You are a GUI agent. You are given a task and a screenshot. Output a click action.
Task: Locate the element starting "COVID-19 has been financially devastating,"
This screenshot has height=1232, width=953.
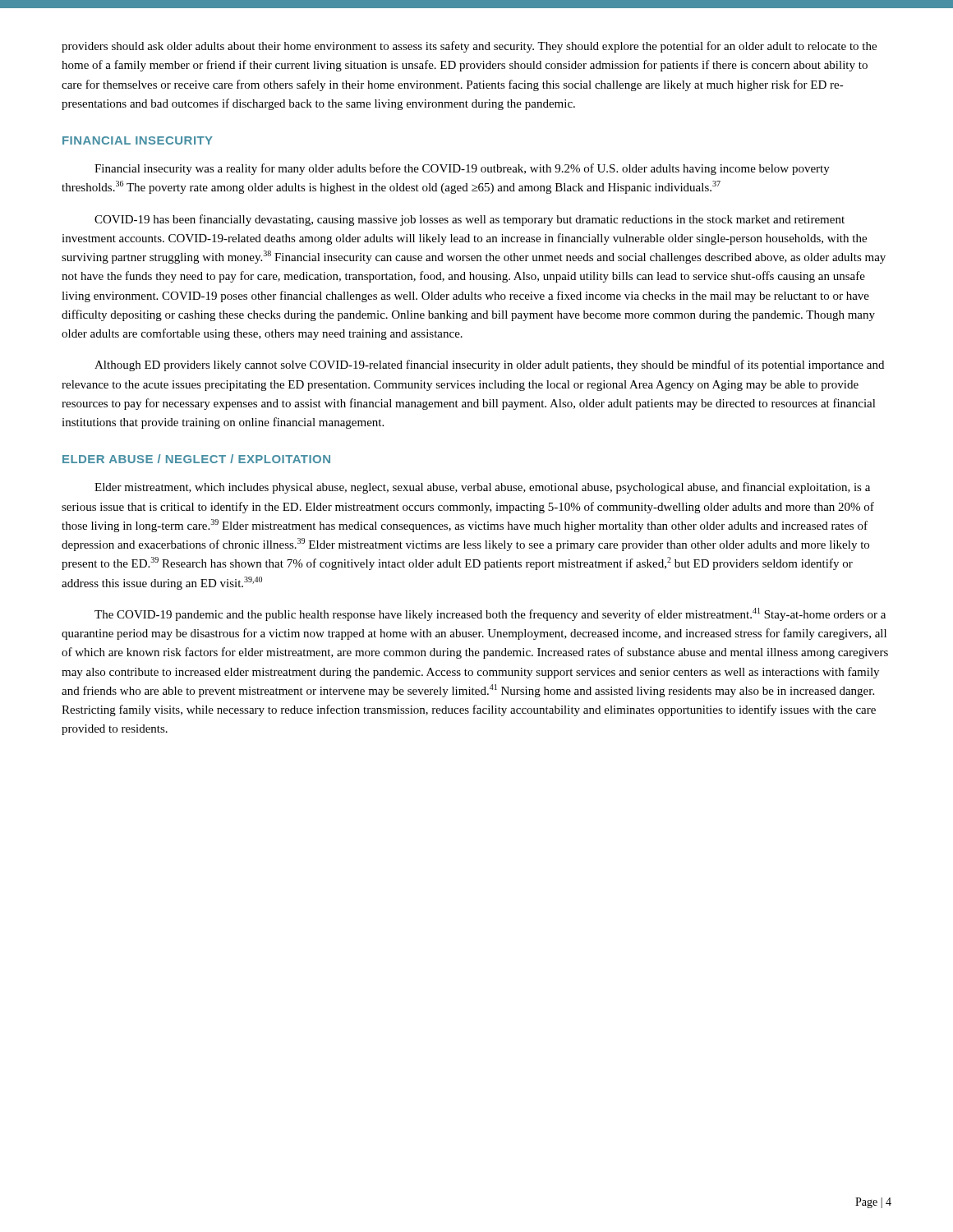click(476, 277)
